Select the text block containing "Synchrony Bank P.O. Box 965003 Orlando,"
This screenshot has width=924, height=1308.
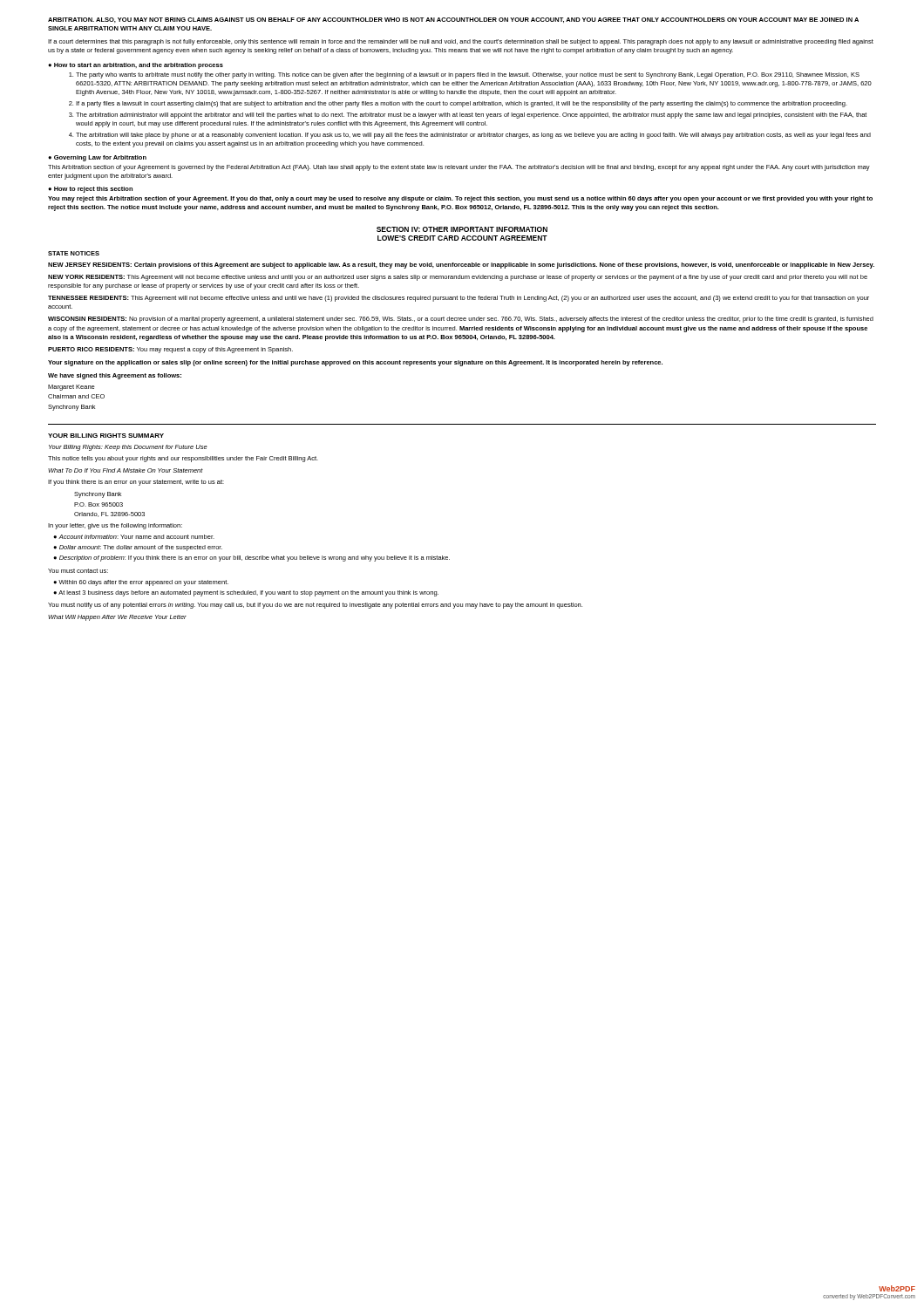110,504
